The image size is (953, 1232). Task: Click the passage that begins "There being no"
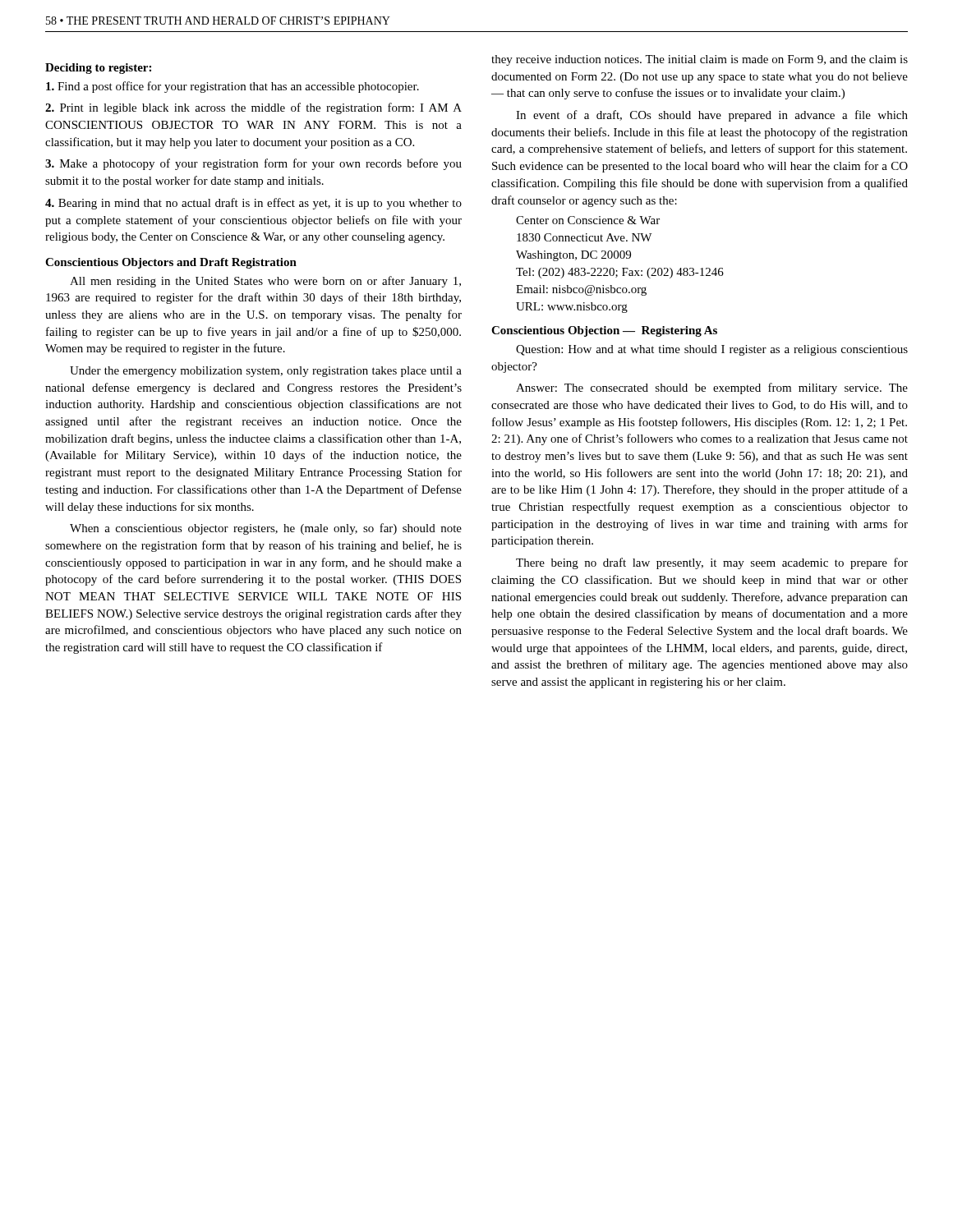[x=700, y=622]
